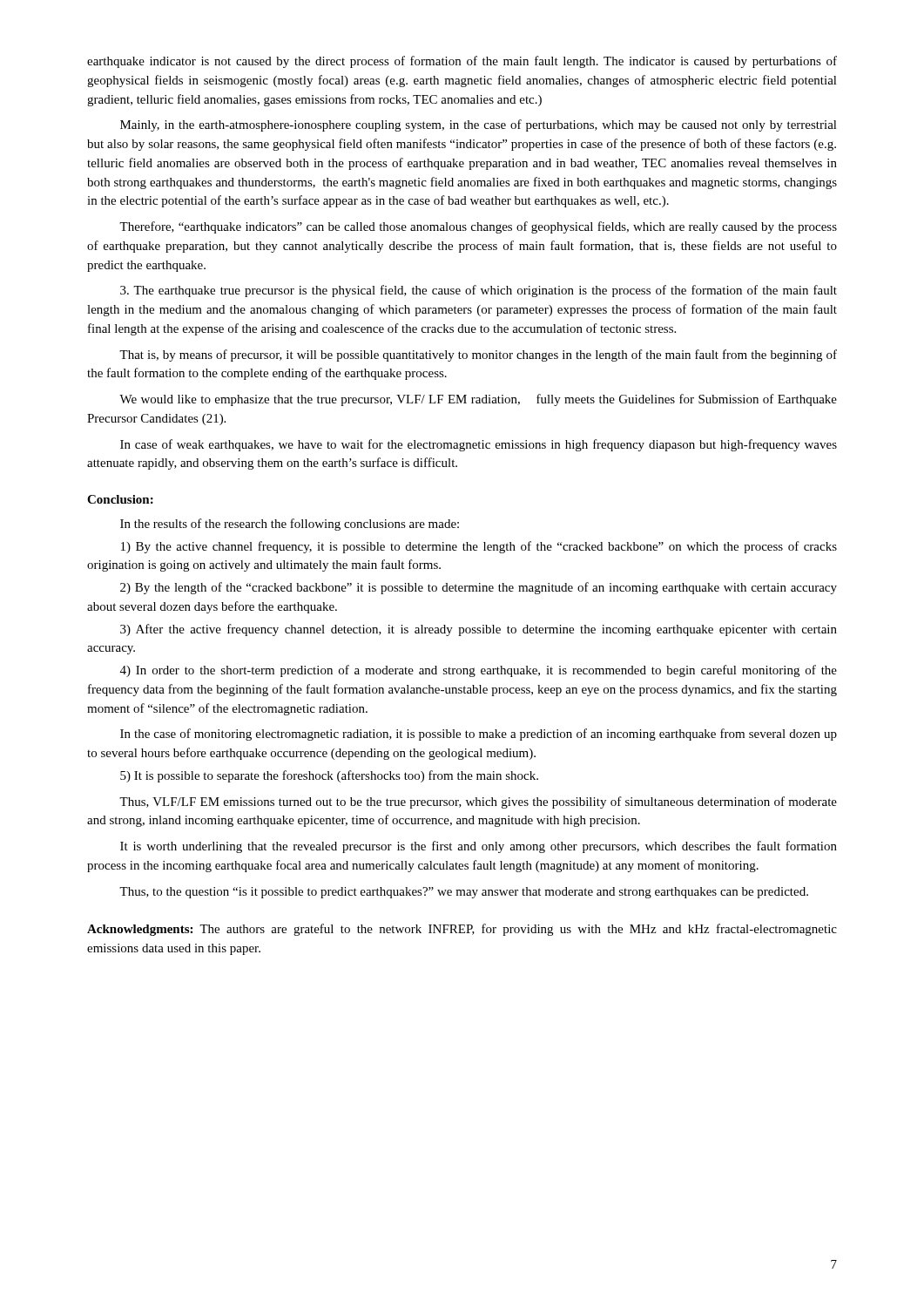This screenshot has width=924, height=1307.
Task: Locate the list item with the text "1) By the active channel frequency, it is"
Action: 462,556
